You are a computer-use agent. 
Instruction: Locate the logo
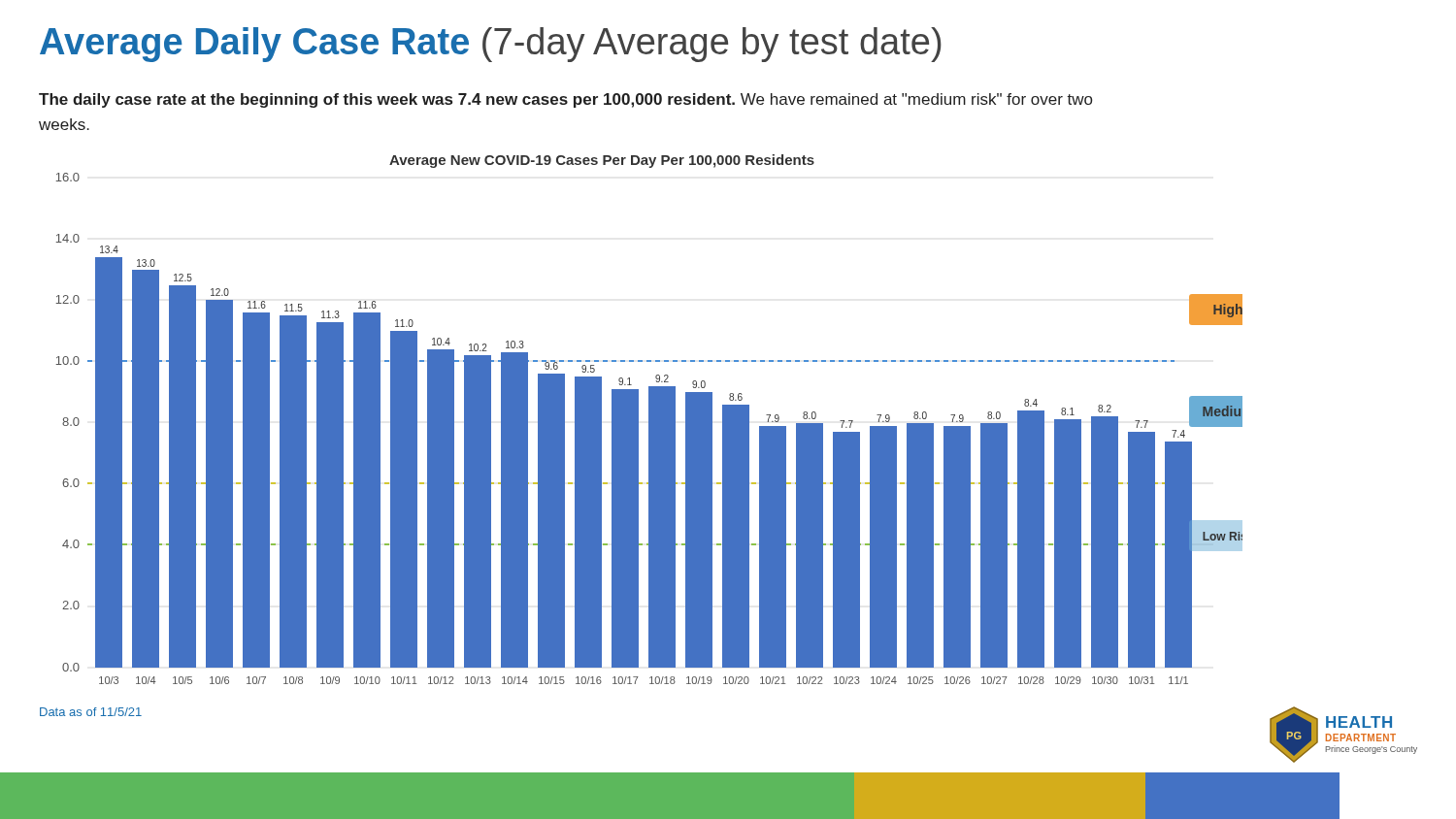[x=1354, y=734]
